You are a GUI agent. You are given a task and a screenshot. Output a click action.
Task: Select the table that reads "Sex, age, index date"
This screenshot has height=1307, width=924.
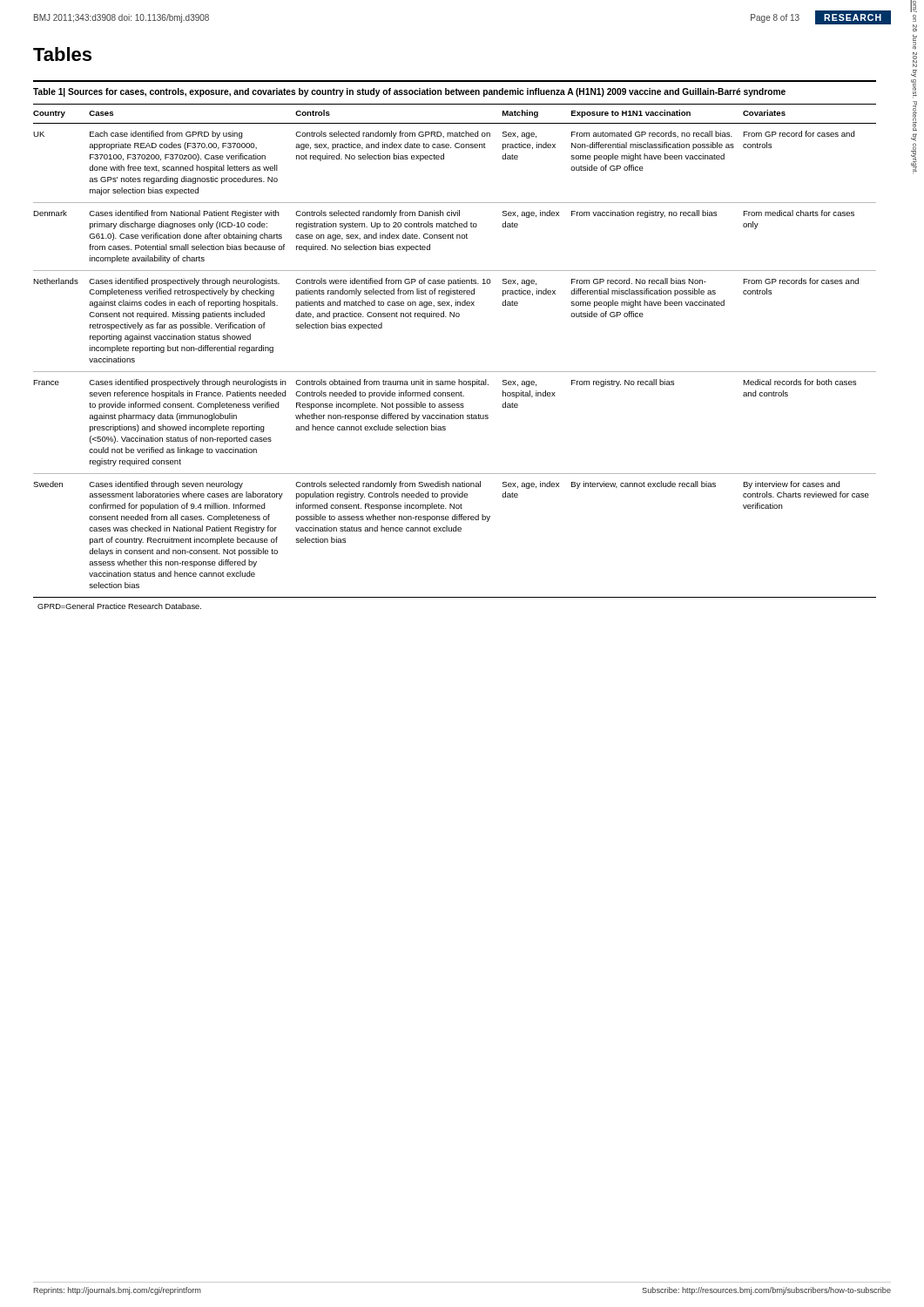[455, 360]
